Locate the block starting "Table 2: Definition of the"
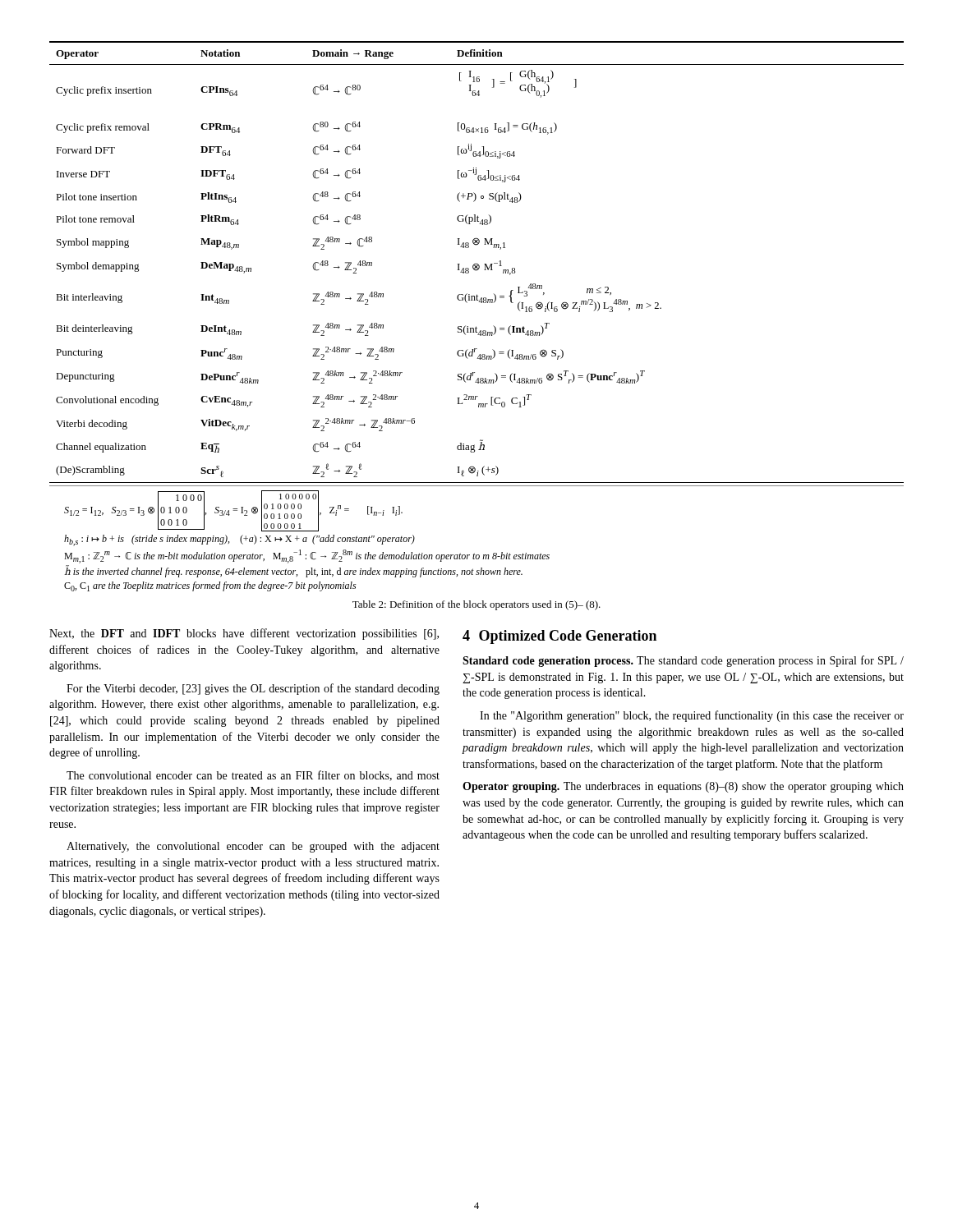This screenshot has width=953, height=1232. (476, 604)
